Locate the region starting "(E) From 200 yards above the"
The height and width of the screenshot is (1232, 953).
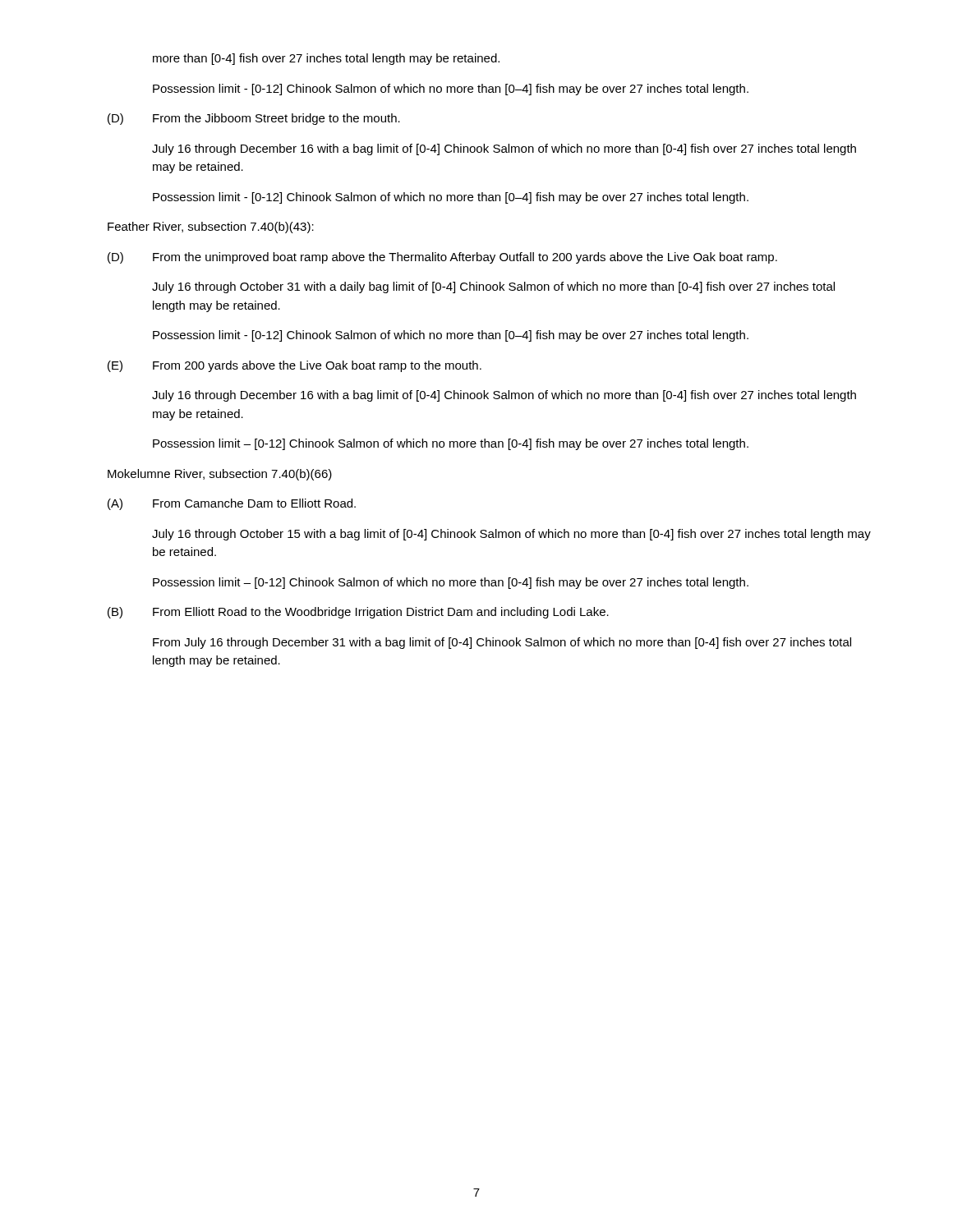(489, 365)
